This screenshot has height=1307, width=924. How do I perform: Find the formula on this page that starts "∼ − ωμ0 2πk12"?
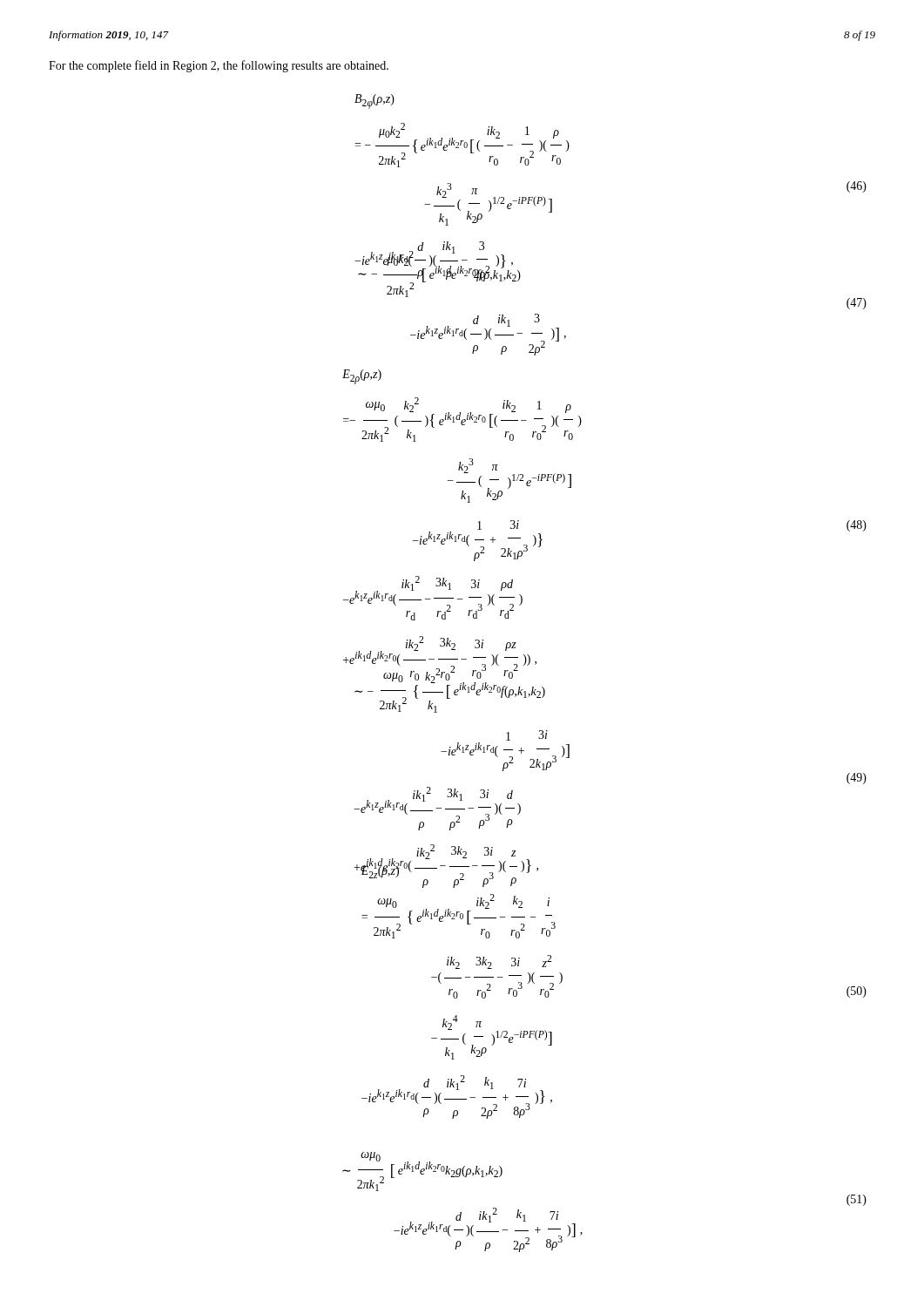tap(462, 778)
